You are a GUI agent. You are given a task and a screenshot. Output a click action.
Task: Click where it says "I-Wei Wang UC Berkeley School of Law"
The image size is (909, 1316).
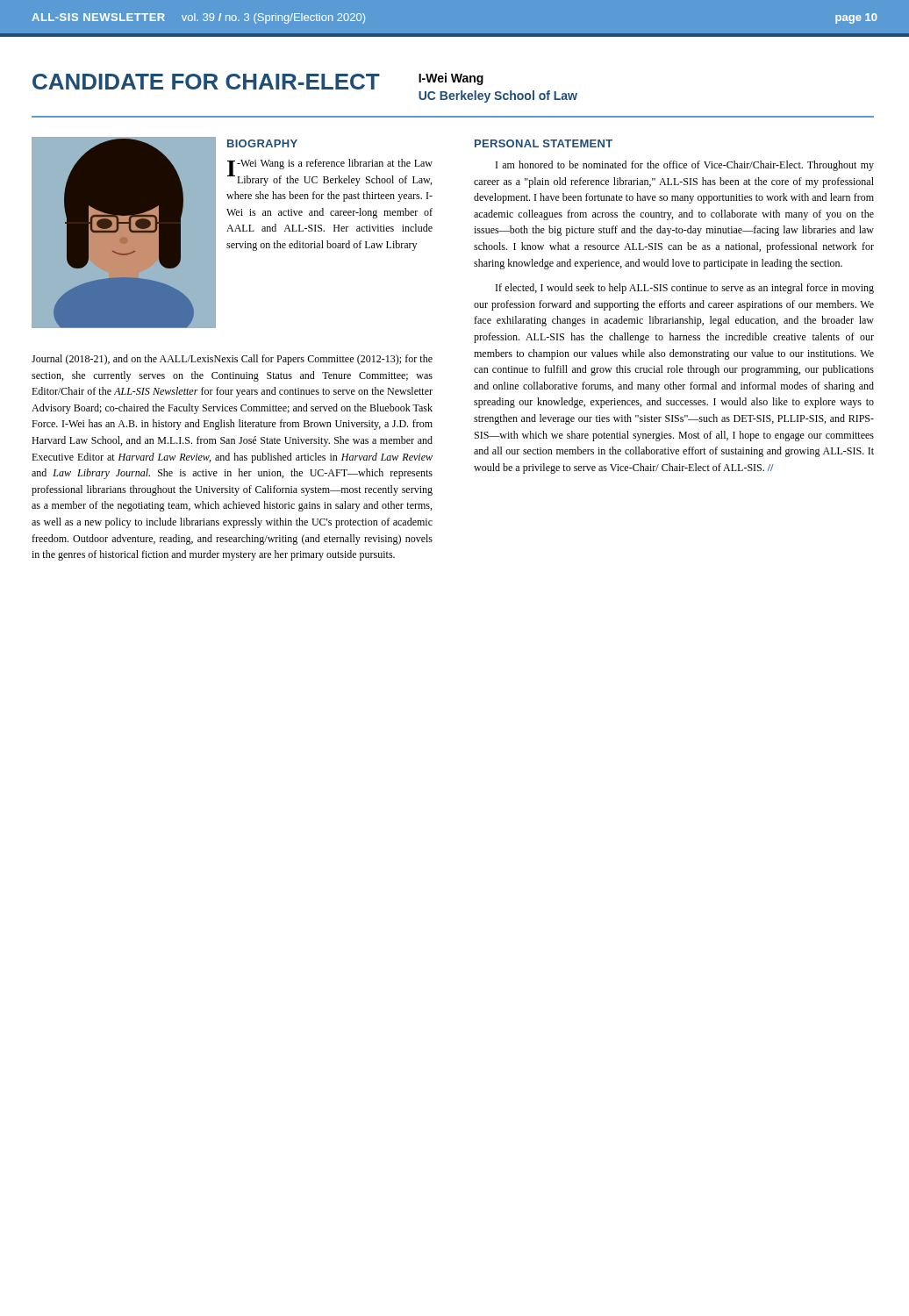pyautogui.click(x=498, y=87)
